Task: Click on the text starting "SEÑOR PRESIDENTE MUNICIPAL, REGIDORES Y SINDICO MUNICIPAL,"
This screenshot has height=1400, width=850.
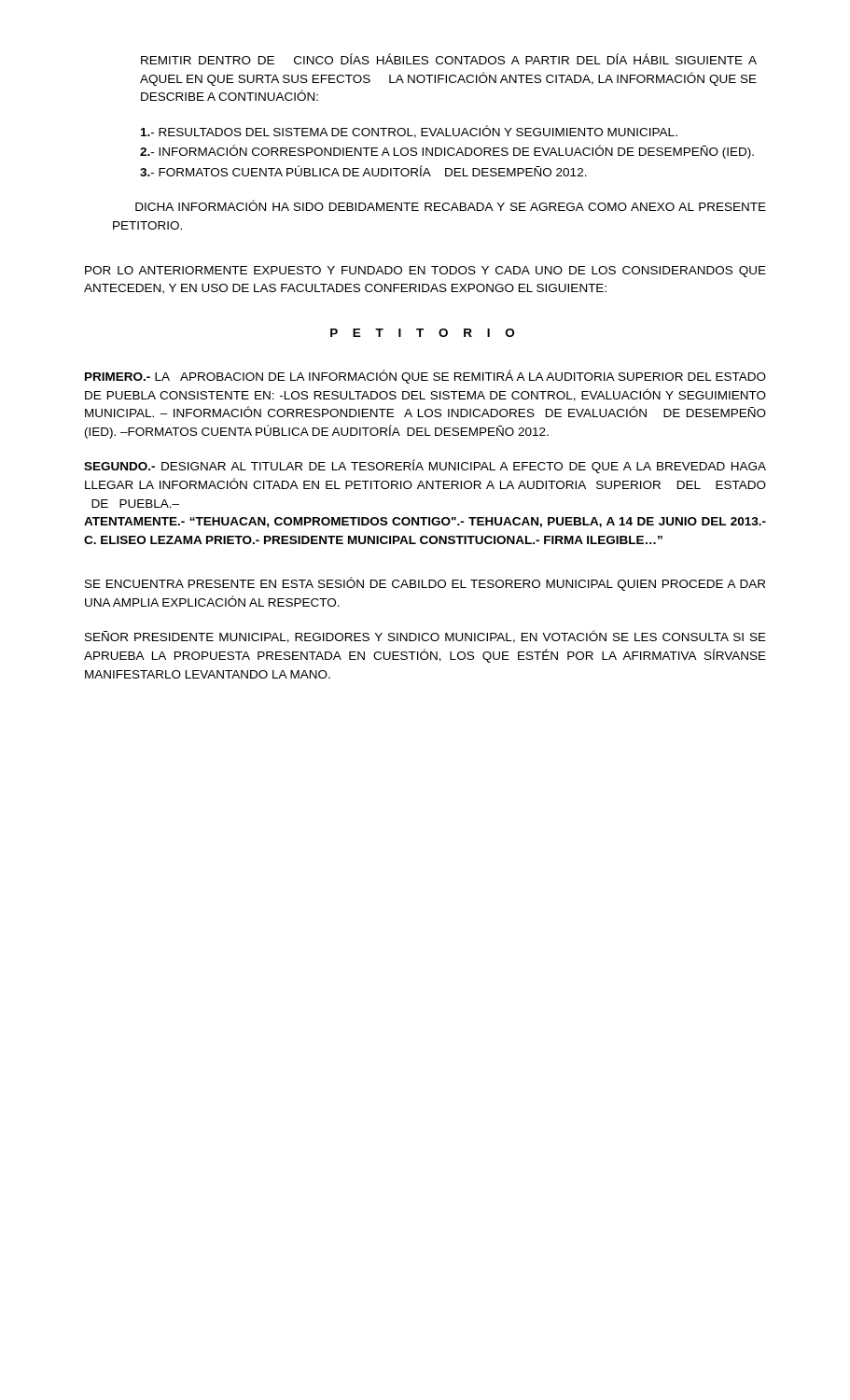Action: pos(425,656)
